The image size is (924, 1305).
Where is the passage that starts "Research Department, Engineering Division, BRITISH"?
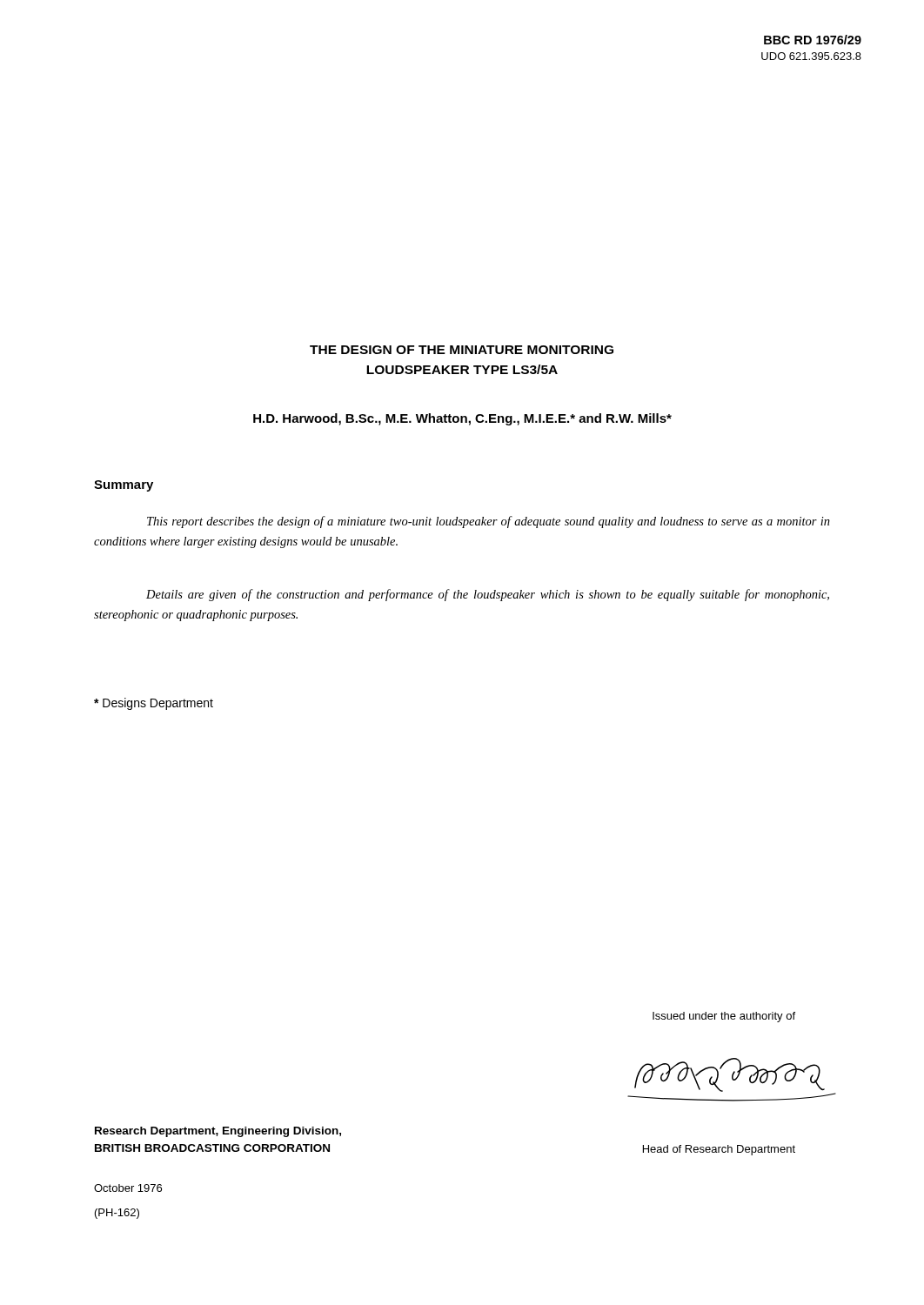(218, 1140)
